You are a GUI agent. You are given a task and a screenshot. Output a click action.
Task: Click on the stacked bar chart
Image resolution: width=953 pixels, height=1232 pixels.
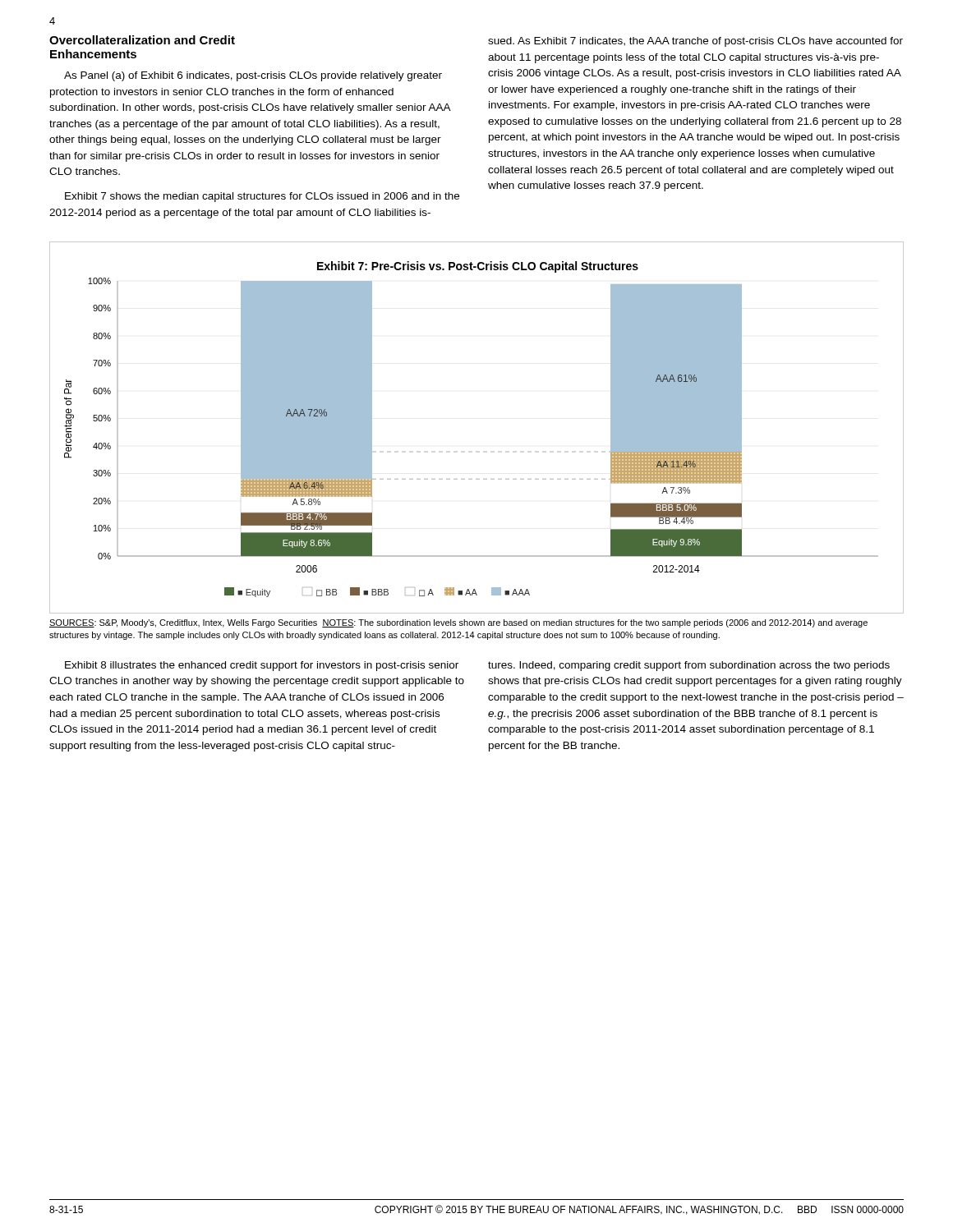pyautogui.click(x=476, y=428)
